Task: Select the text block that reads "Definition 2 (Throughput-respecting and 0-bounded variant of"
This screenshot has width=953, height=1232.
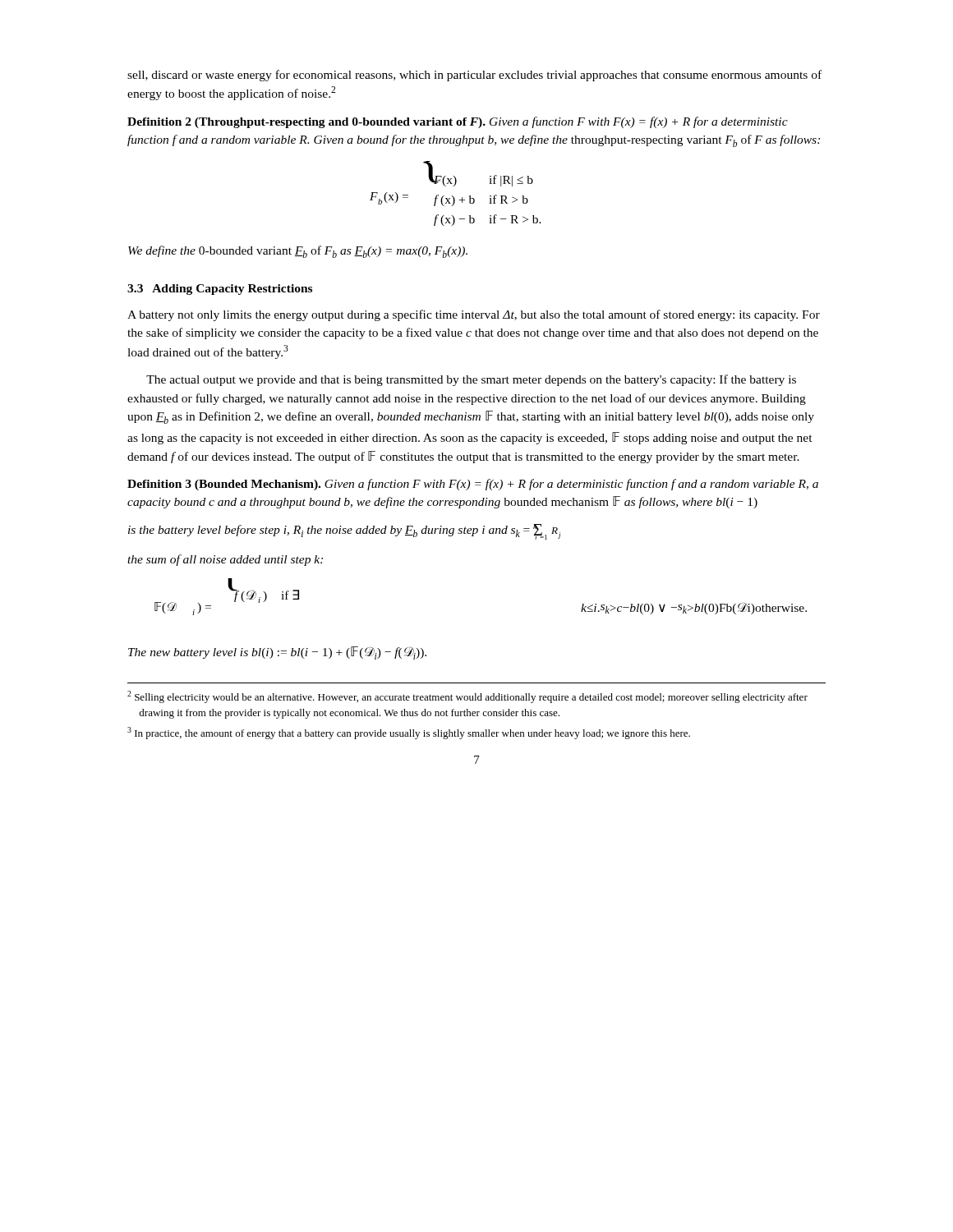Action: coord(476,132)
